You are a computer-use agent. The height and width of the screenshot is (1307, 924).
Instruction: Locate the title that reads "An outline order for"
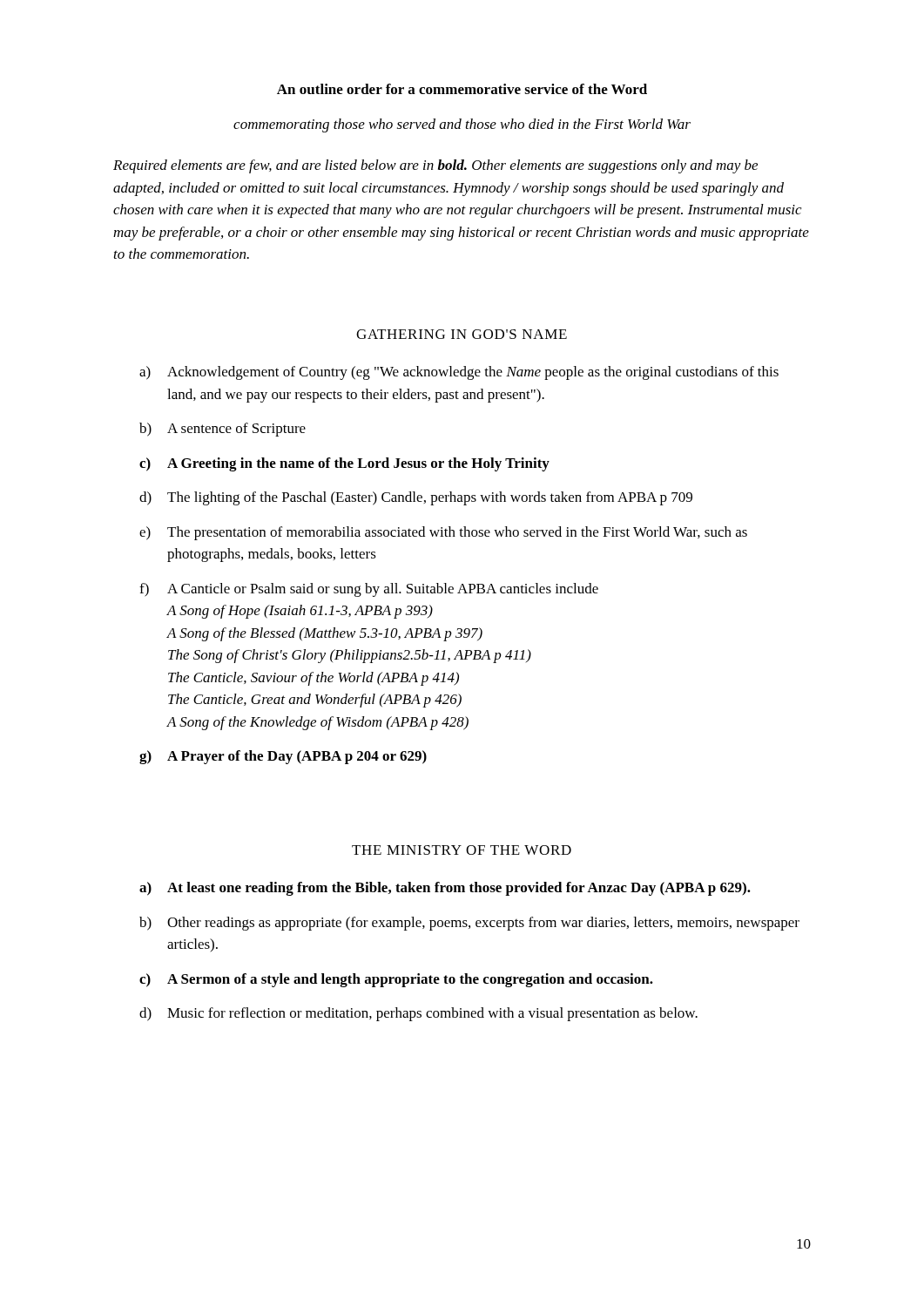[462, 89]
